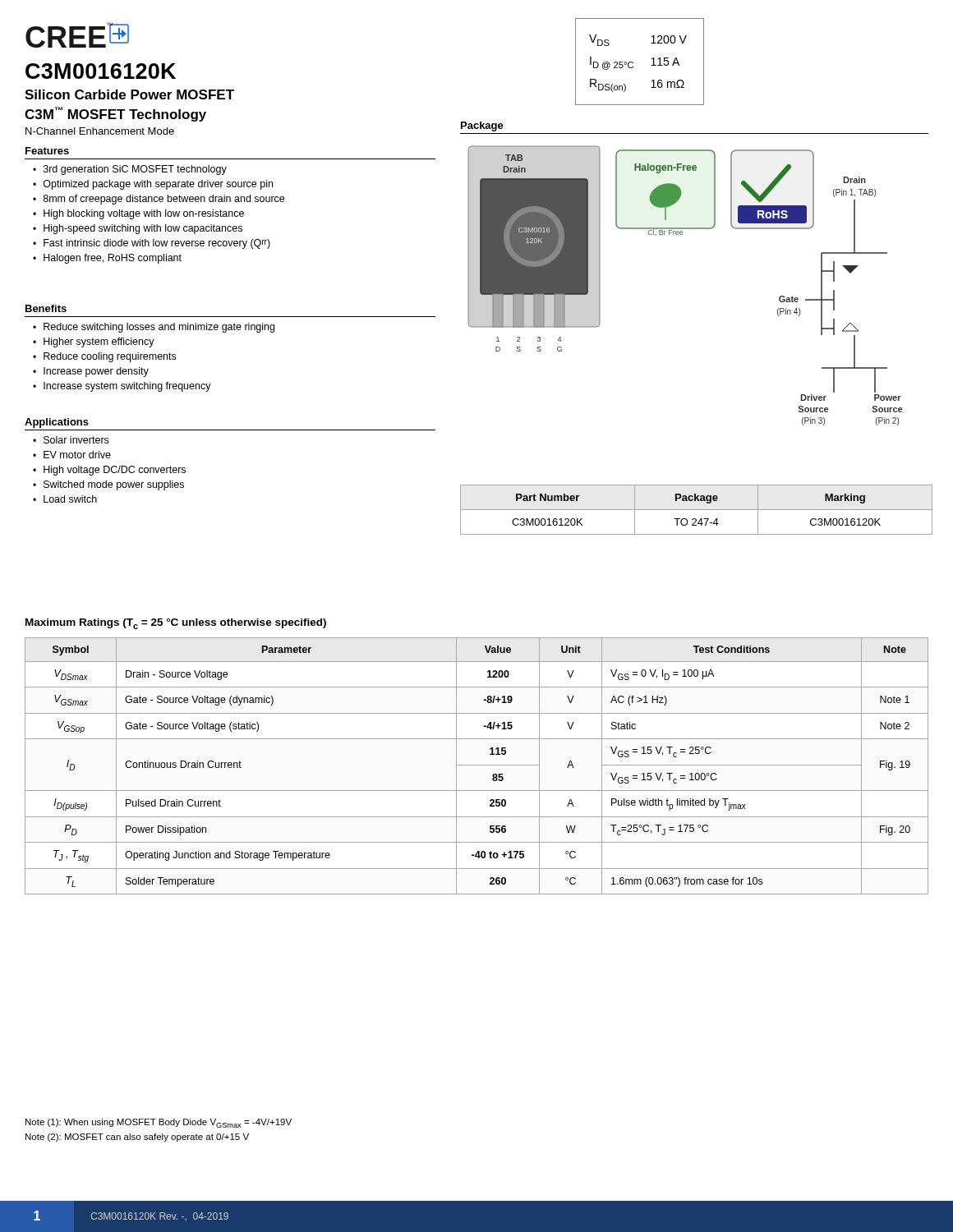Find the list item that says "Optimized package with separate driver source pin"
This screenshot has height=1232, width=953.
158,184
